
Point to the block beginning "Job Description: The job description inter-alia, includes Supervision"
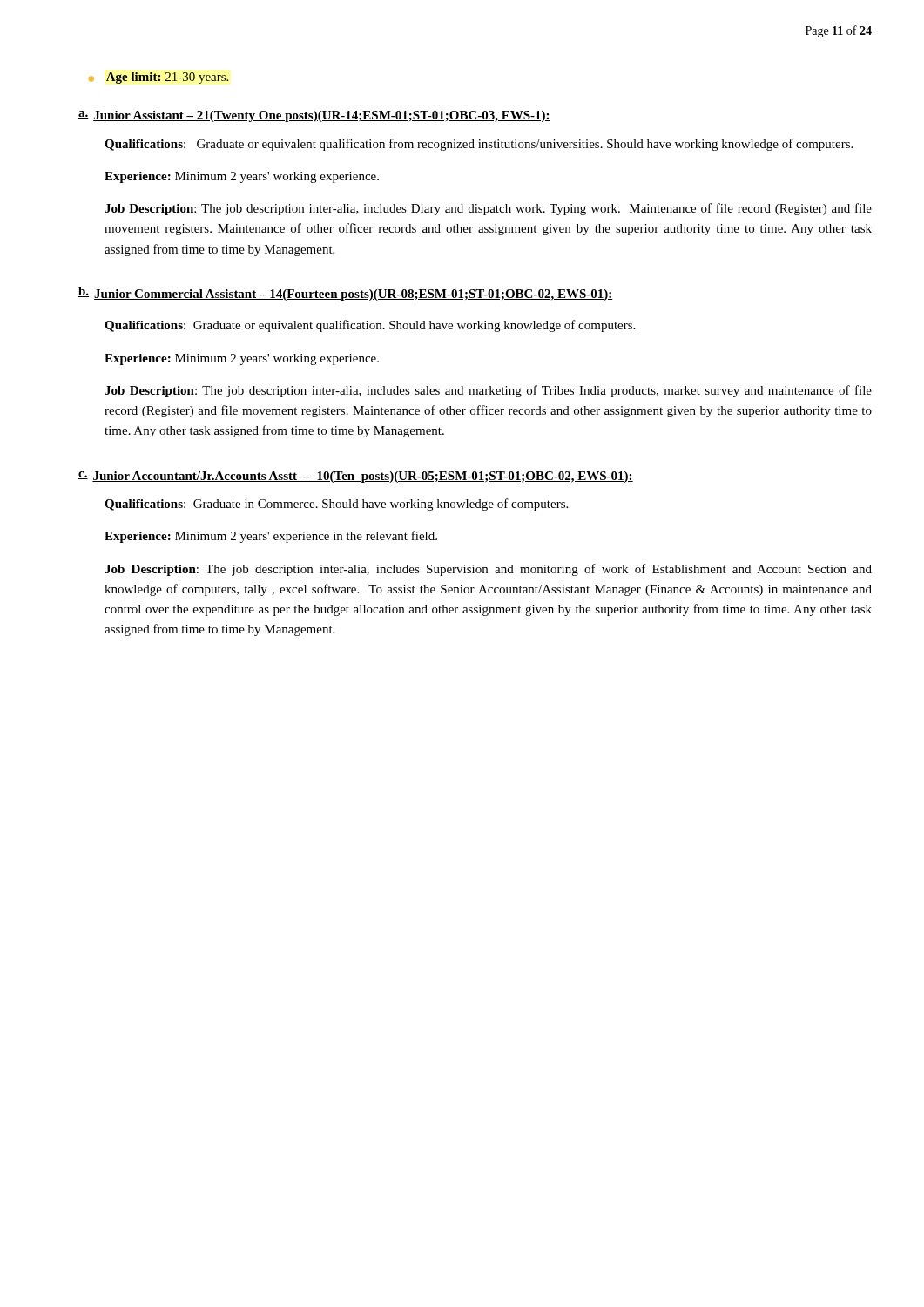pos(488,599)
